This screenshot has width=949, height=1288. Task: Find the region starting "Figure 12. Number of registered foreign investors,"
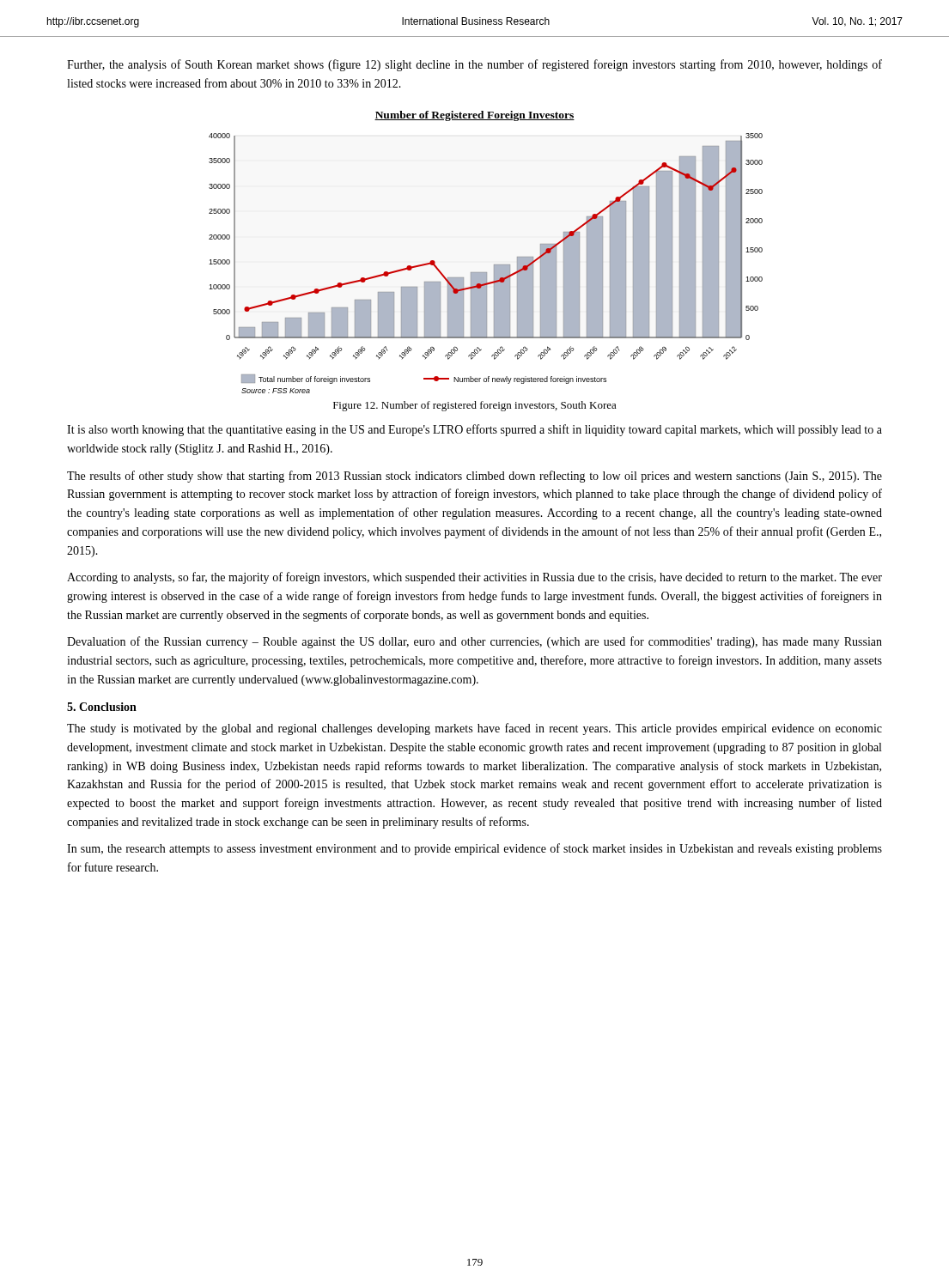click(474, 405)
